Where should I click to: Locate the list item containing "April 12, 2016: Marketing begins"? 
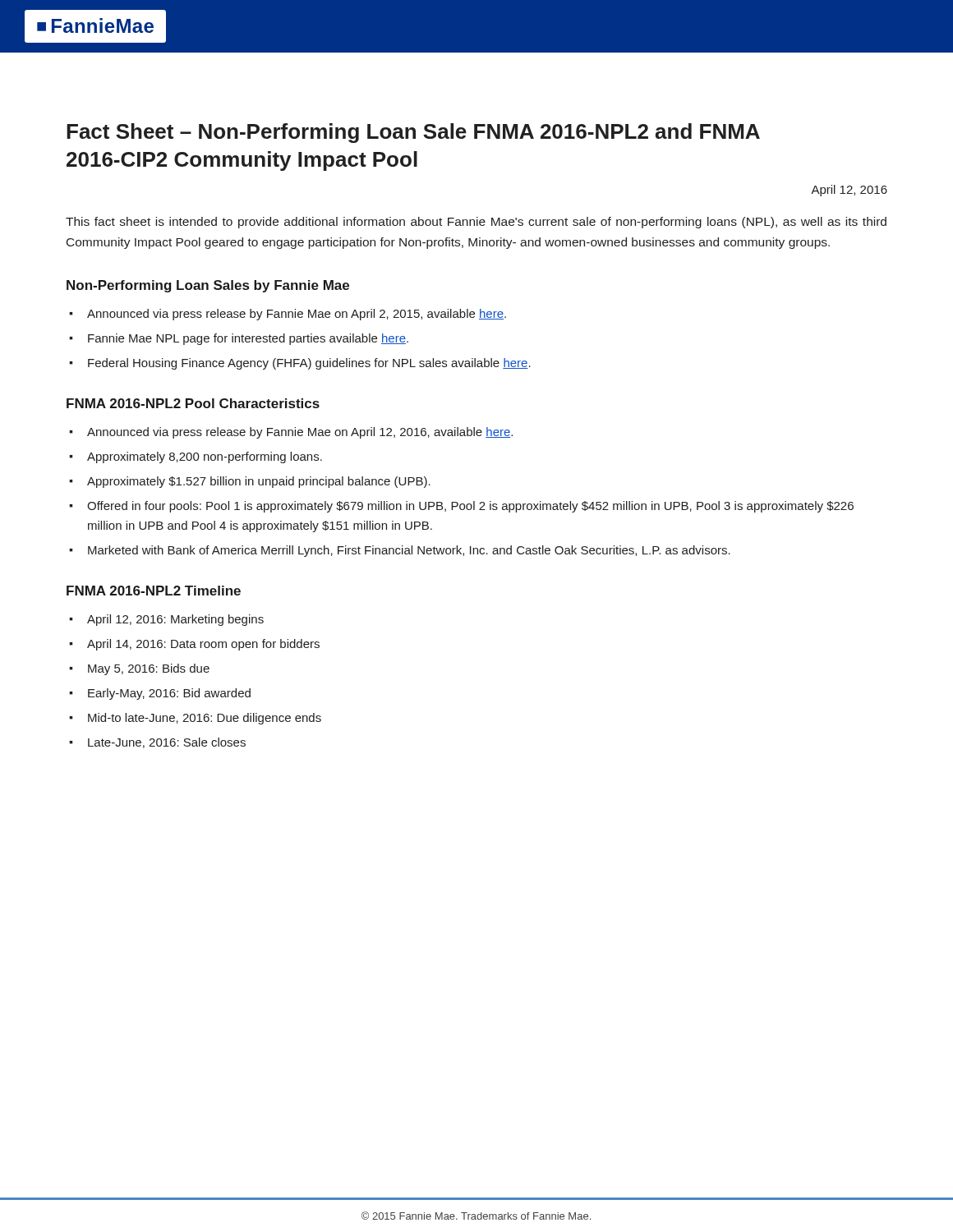point(175,619)
